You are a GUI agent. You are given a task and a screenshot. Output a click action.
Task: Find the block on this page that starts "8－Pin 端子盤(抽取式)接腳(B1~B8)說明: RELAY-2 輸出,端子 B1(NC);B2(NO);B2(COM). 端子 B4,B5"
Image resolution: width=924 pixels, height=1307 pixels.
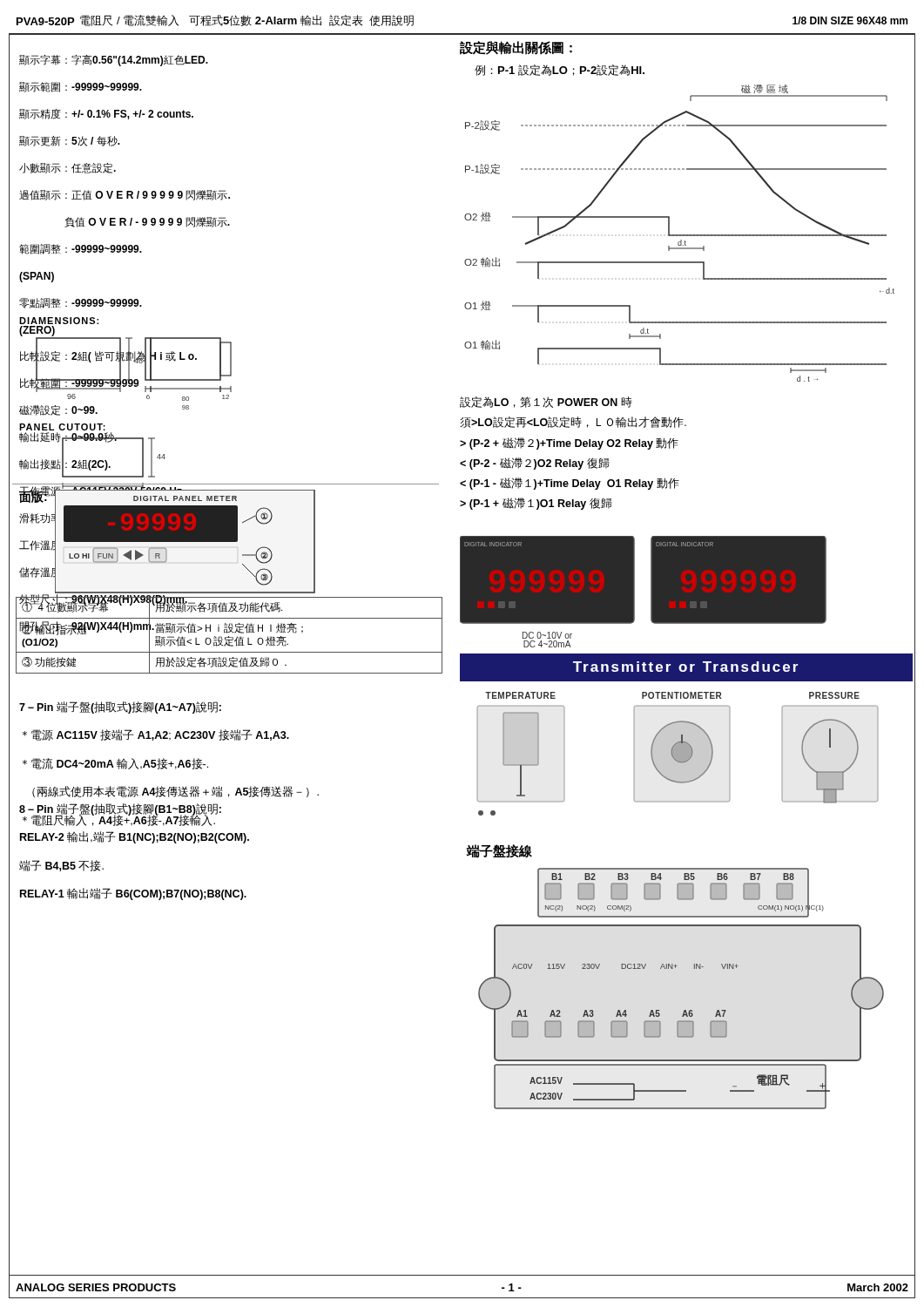[x=120, y=815]
